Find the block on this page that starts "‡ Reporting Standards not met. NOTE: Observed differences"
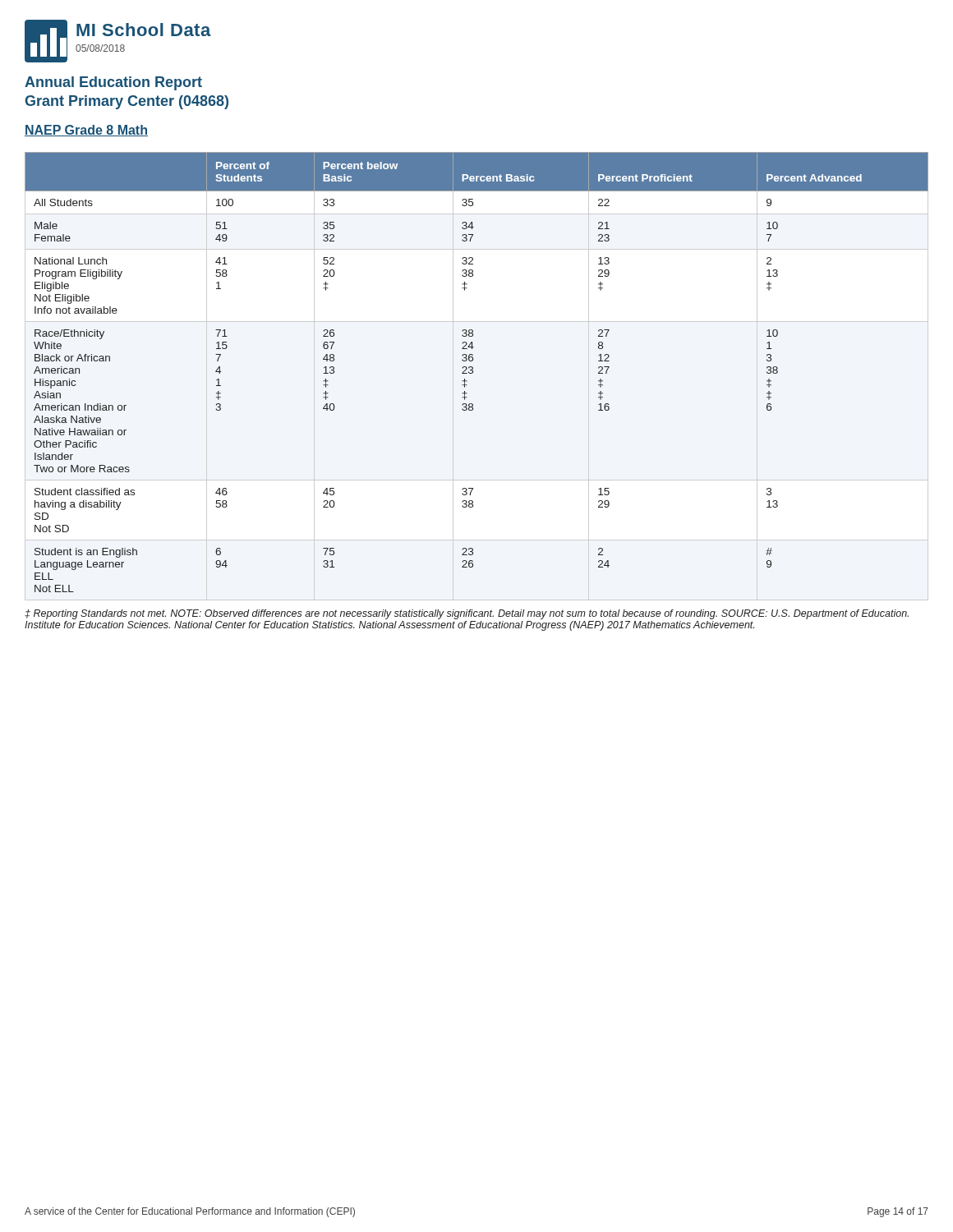This screenshot has width=953, height=1232. [467, 619]
